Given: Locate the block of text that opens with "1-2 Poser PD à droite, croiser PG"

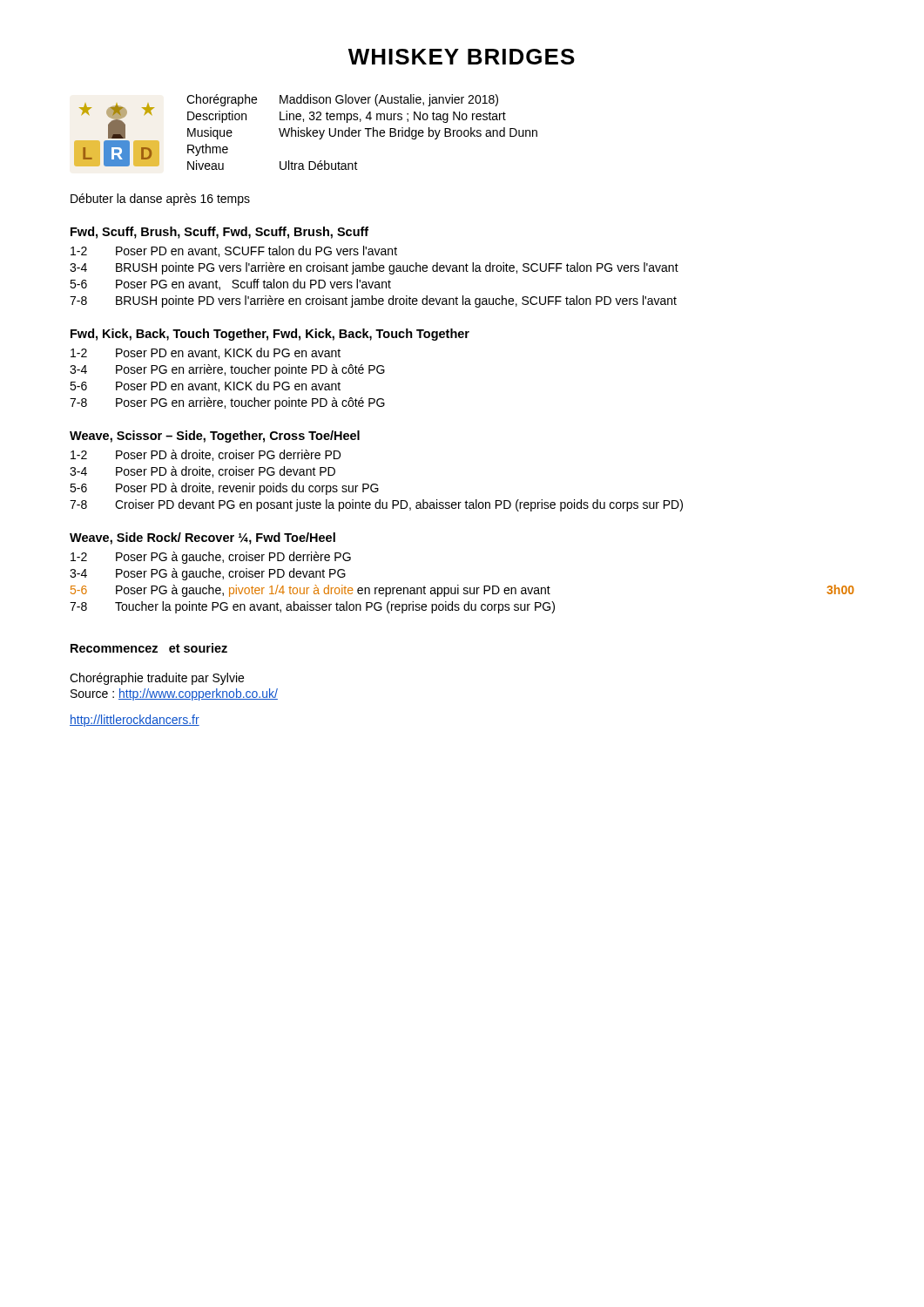Looking at the screenshot, I should click(206, 455).
